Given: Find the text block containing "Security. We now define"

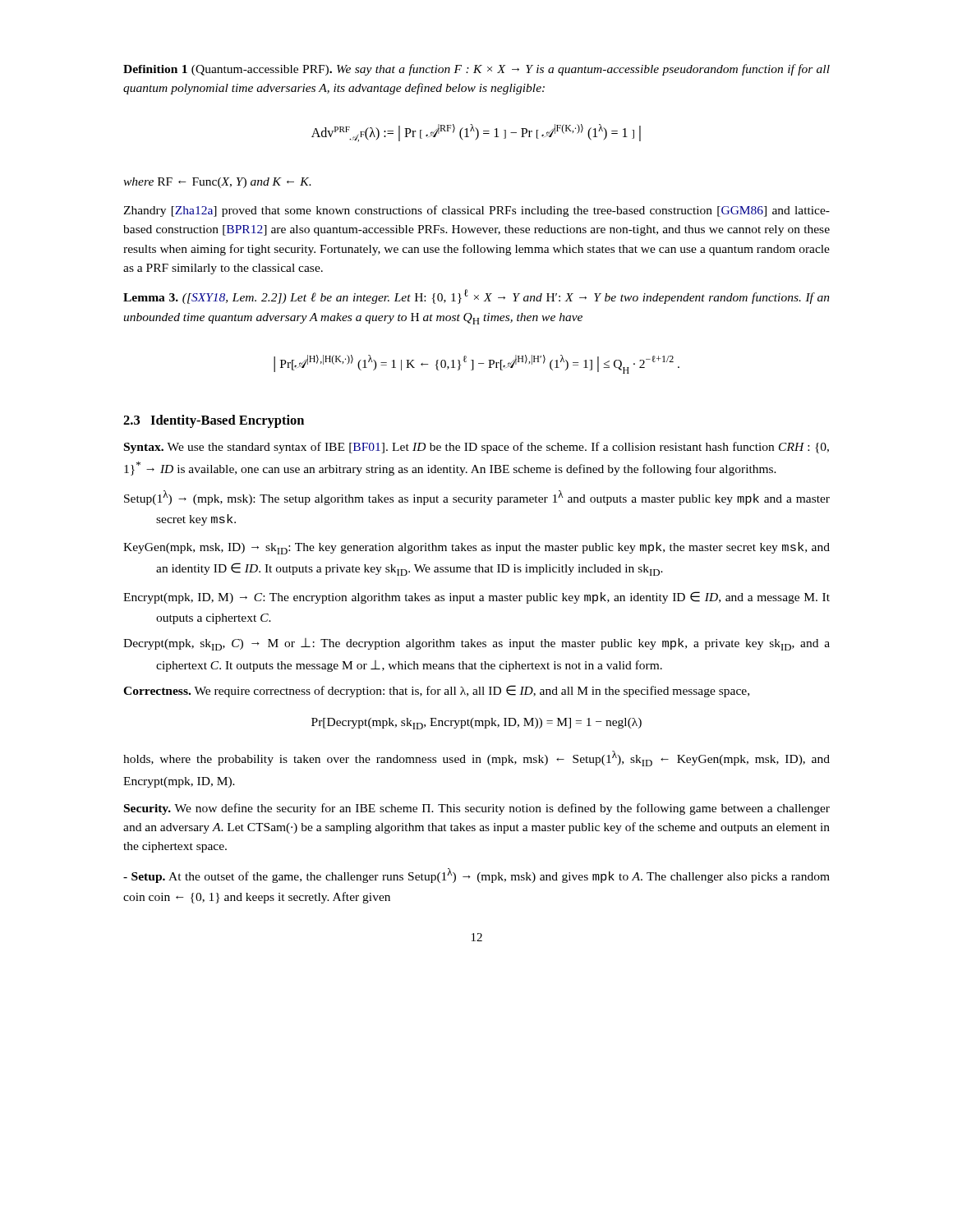Looking at the screenshot, I should (476, 827).
